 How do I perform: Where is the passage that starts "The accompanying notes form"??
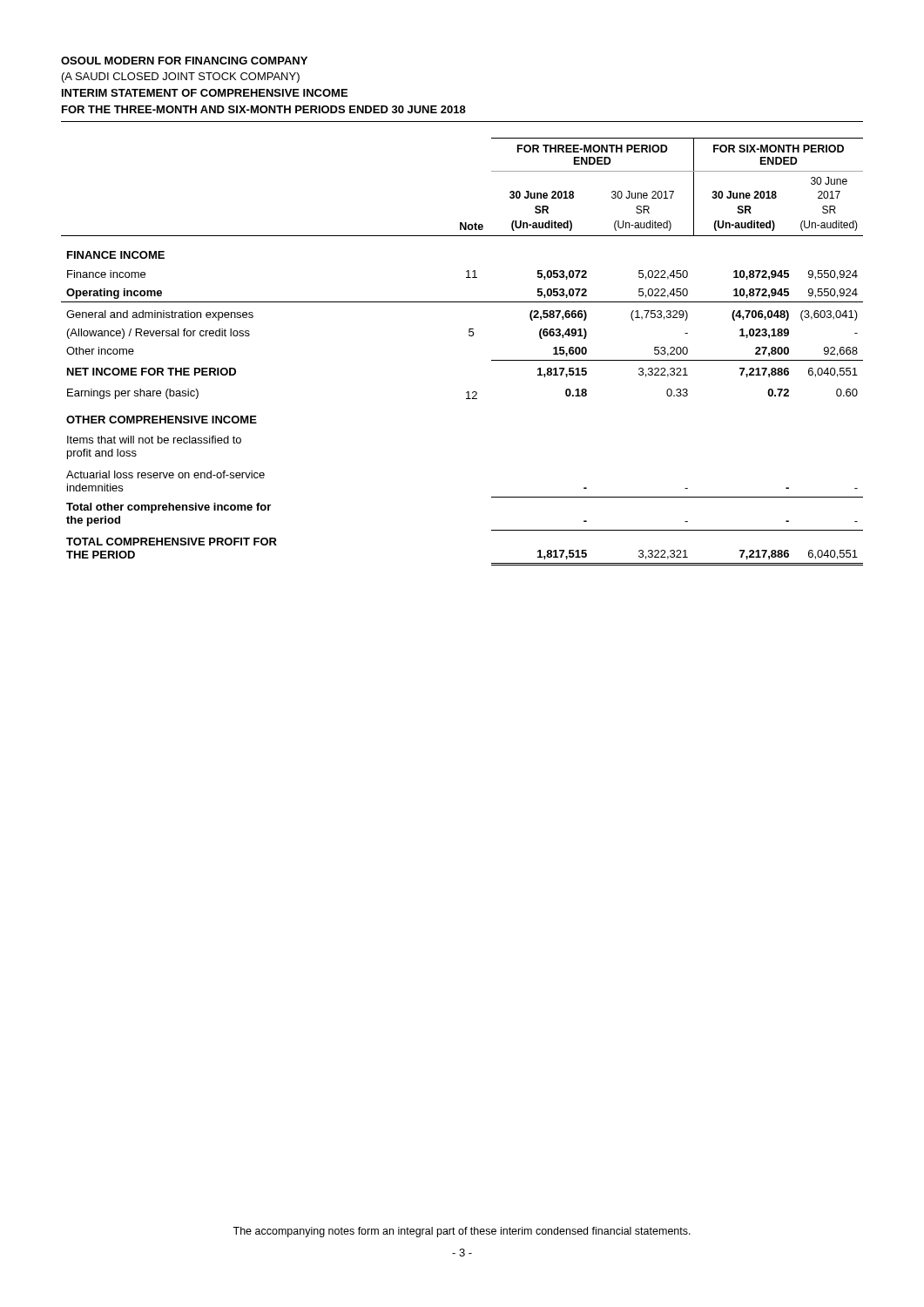(462, 1231)
